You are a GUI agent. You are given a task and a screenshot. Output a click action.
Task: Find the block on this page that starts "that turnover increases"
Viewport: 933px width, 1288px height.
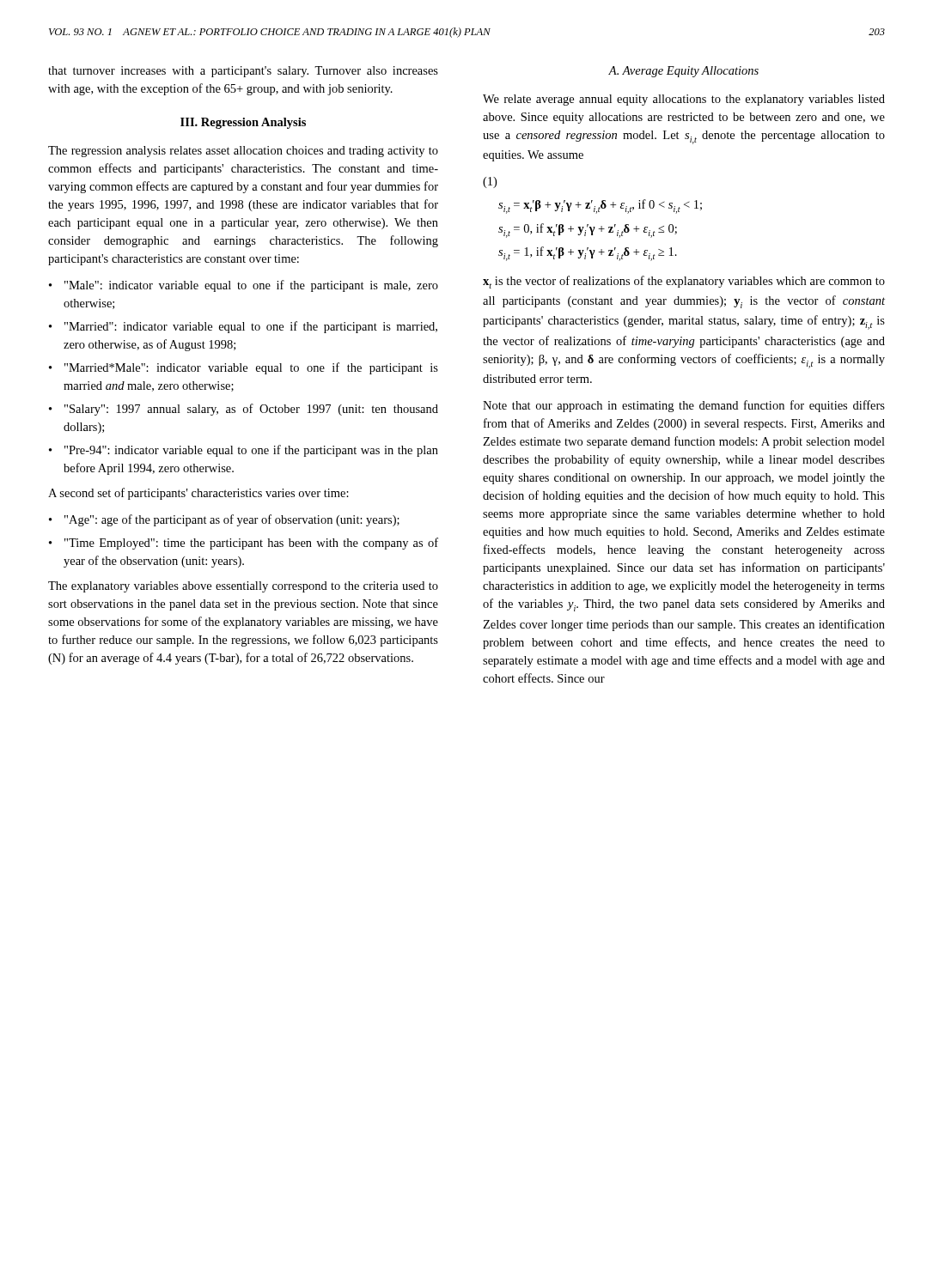[x=243, y=79]
